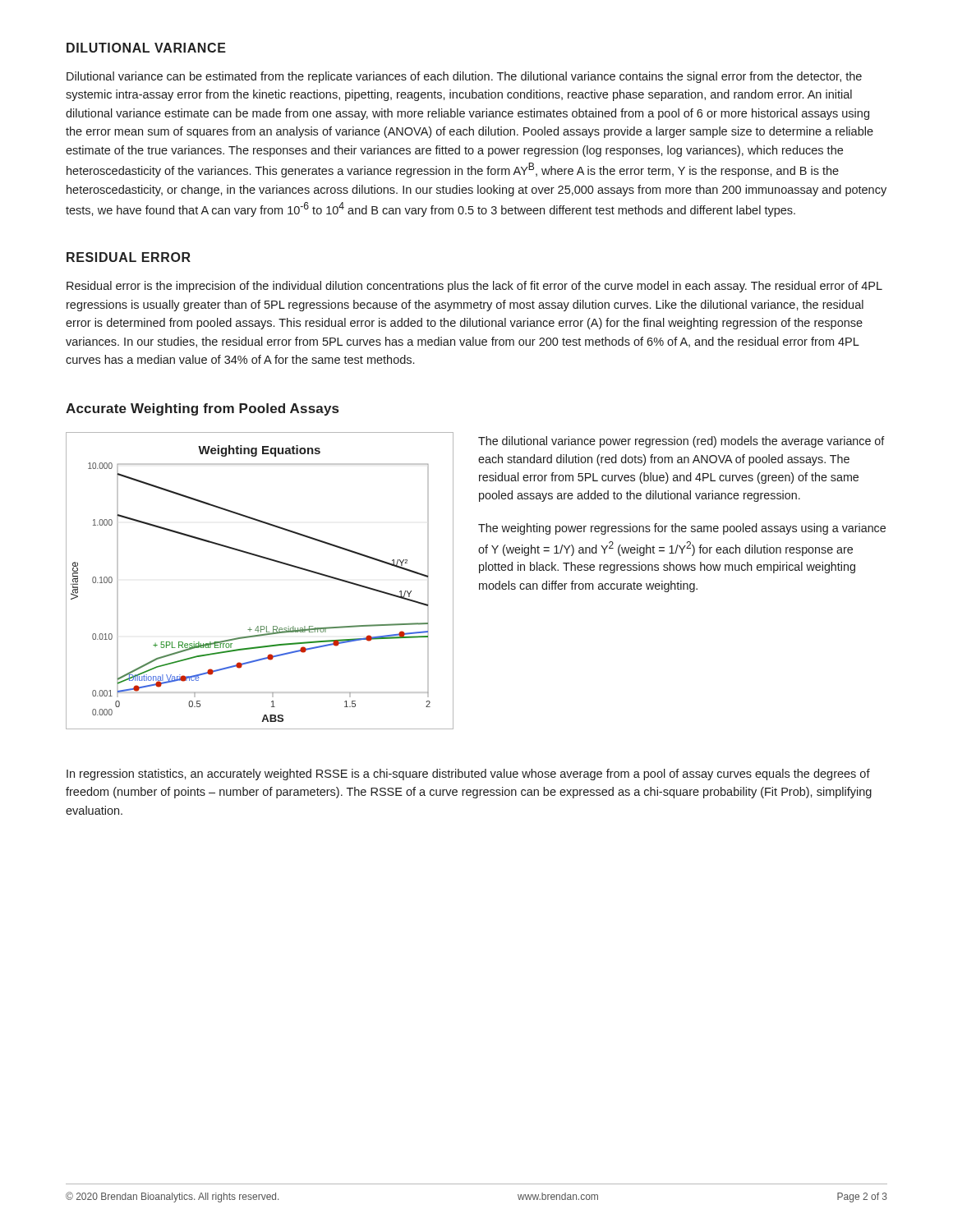Point to the block starting "RESIDUAL ERROR"
The width and height of the screenshot is (953, 1232).
point(128,258)
